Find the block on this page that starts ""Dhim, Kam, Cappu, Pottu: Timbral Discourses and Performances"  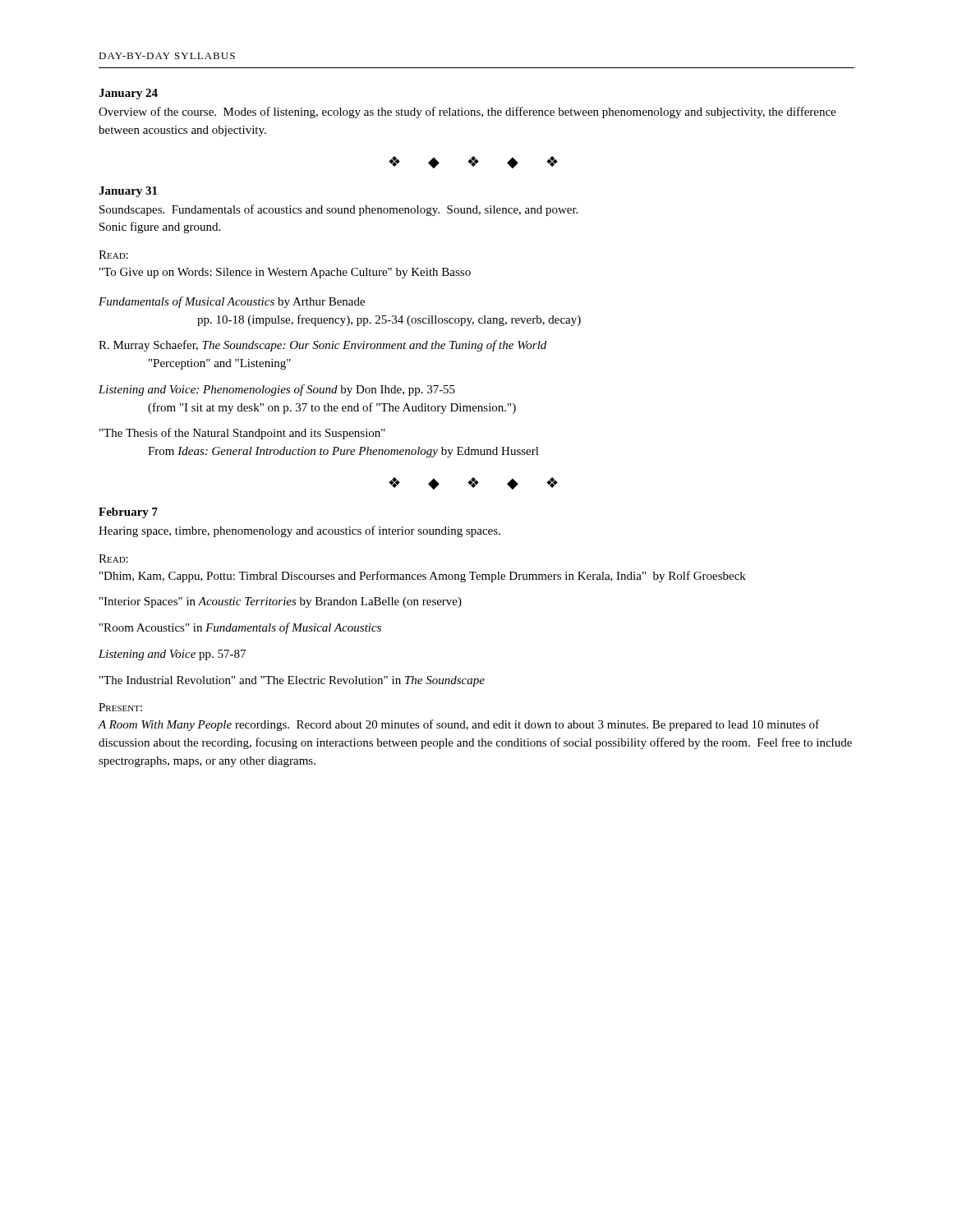422,575
